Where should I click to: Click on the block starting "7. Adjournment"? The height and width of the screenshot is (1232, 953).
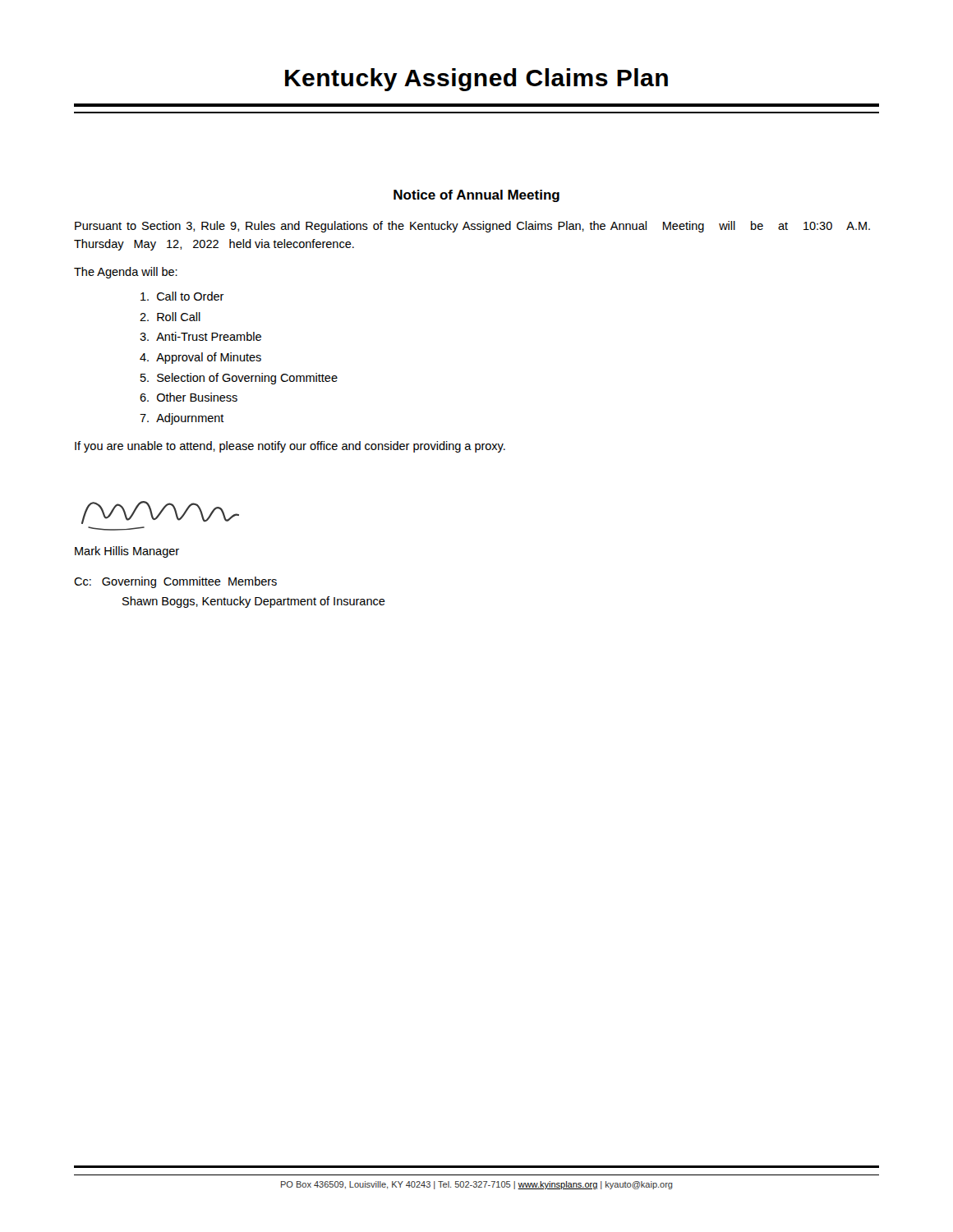[x=182, y=418]
